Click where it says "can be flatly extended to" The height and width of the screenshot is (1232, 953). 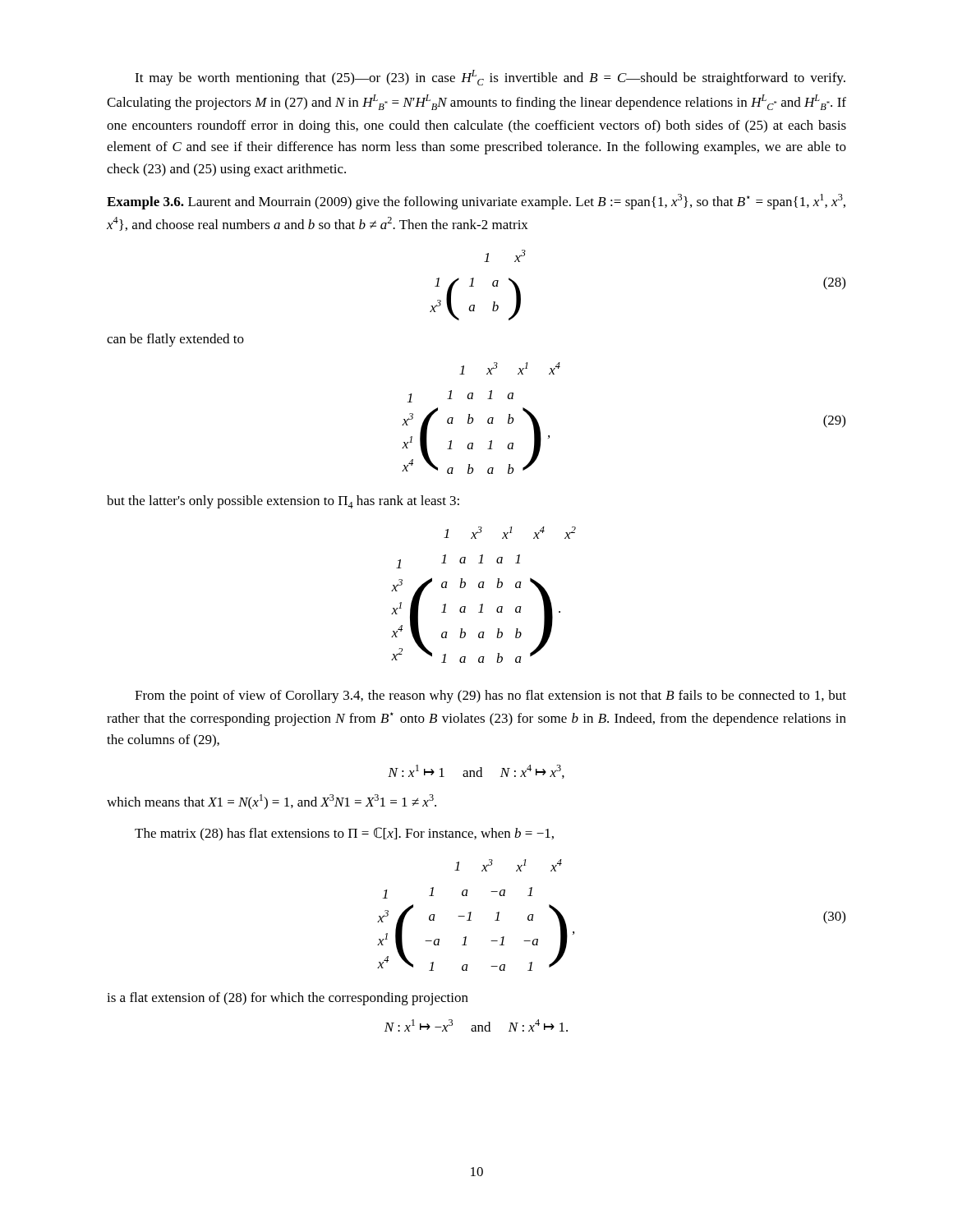(175, 340)
